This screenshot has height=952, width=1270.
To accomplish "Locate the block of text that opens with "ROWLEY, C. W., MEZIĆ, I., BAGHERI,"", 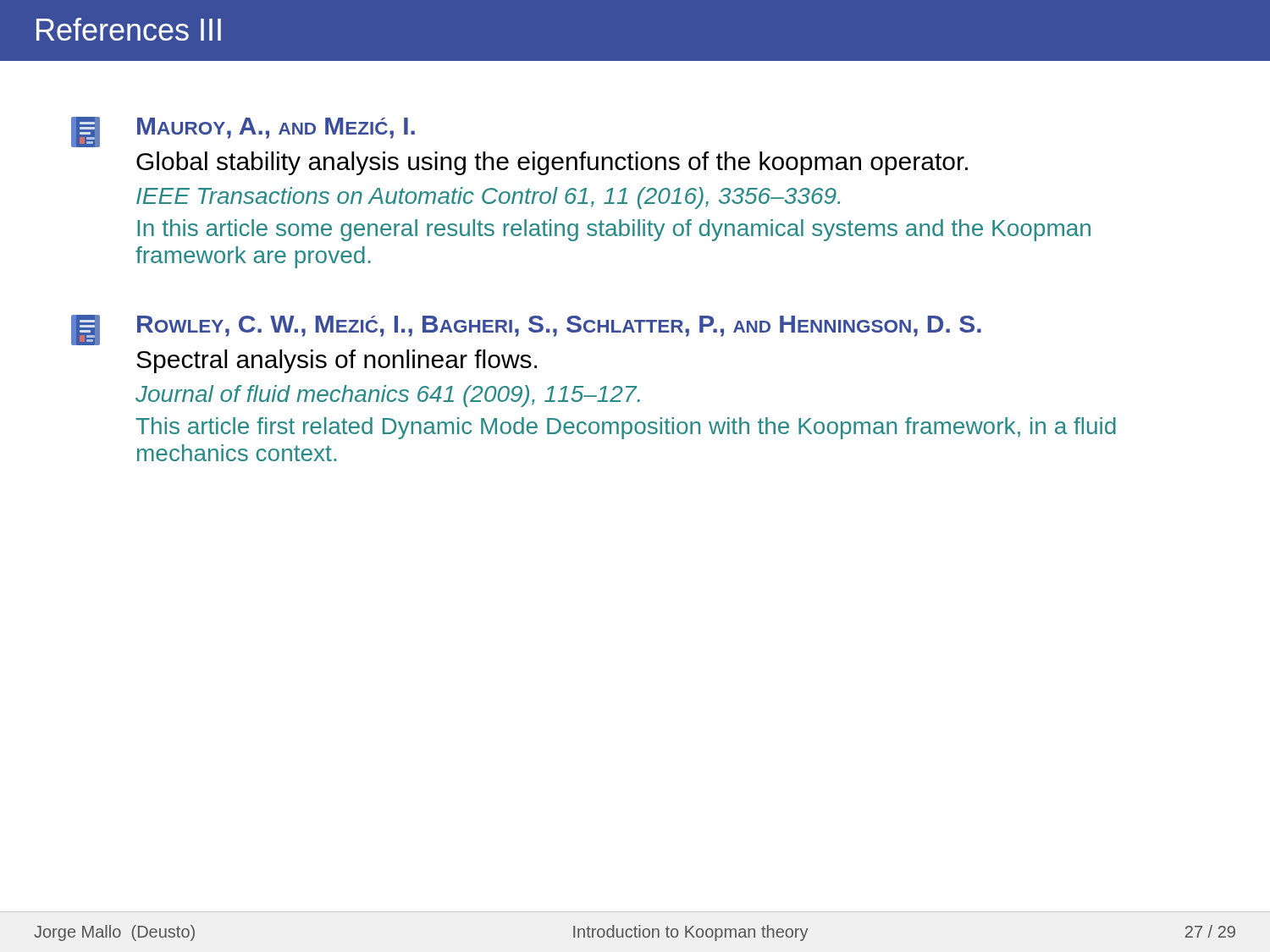I will coord(635,388).
